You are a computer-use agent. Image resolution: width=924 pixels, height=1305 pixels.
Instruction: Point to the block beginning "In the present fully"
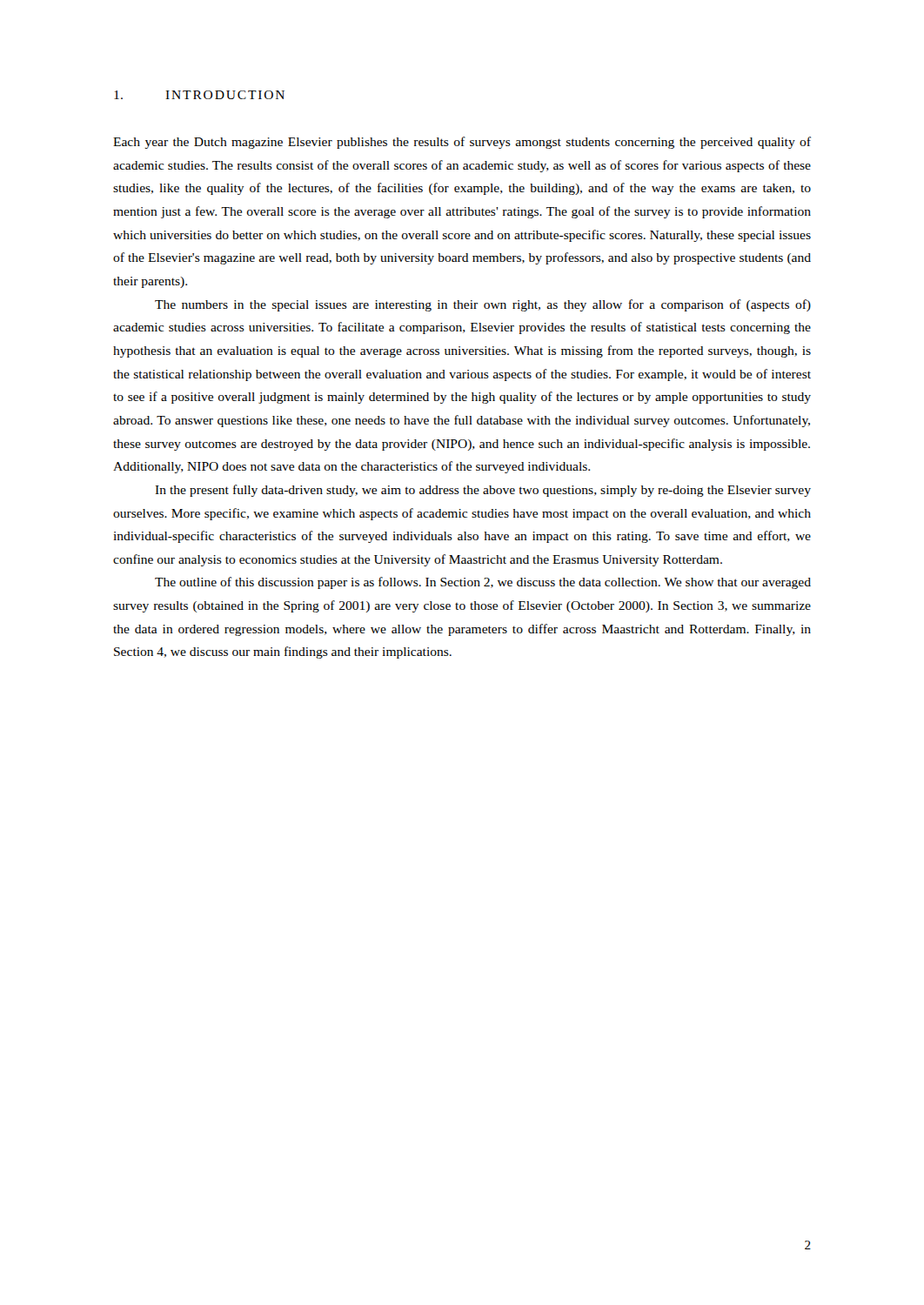(462, 524)
